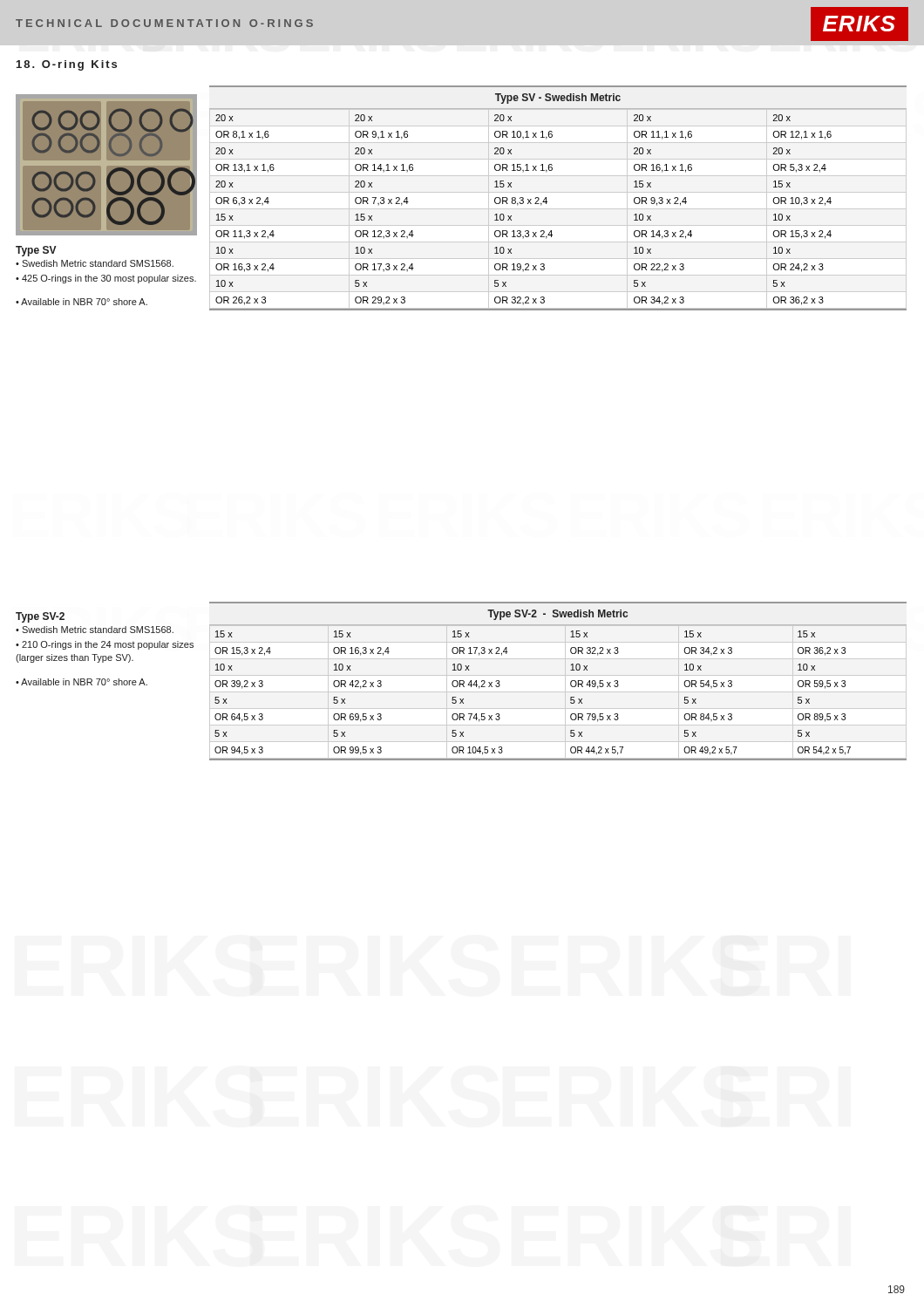The width and height of the screenshot is (924, 1308).
Task: Select the text starting "18. O-ring Kits"
Action: coord(67,64)
